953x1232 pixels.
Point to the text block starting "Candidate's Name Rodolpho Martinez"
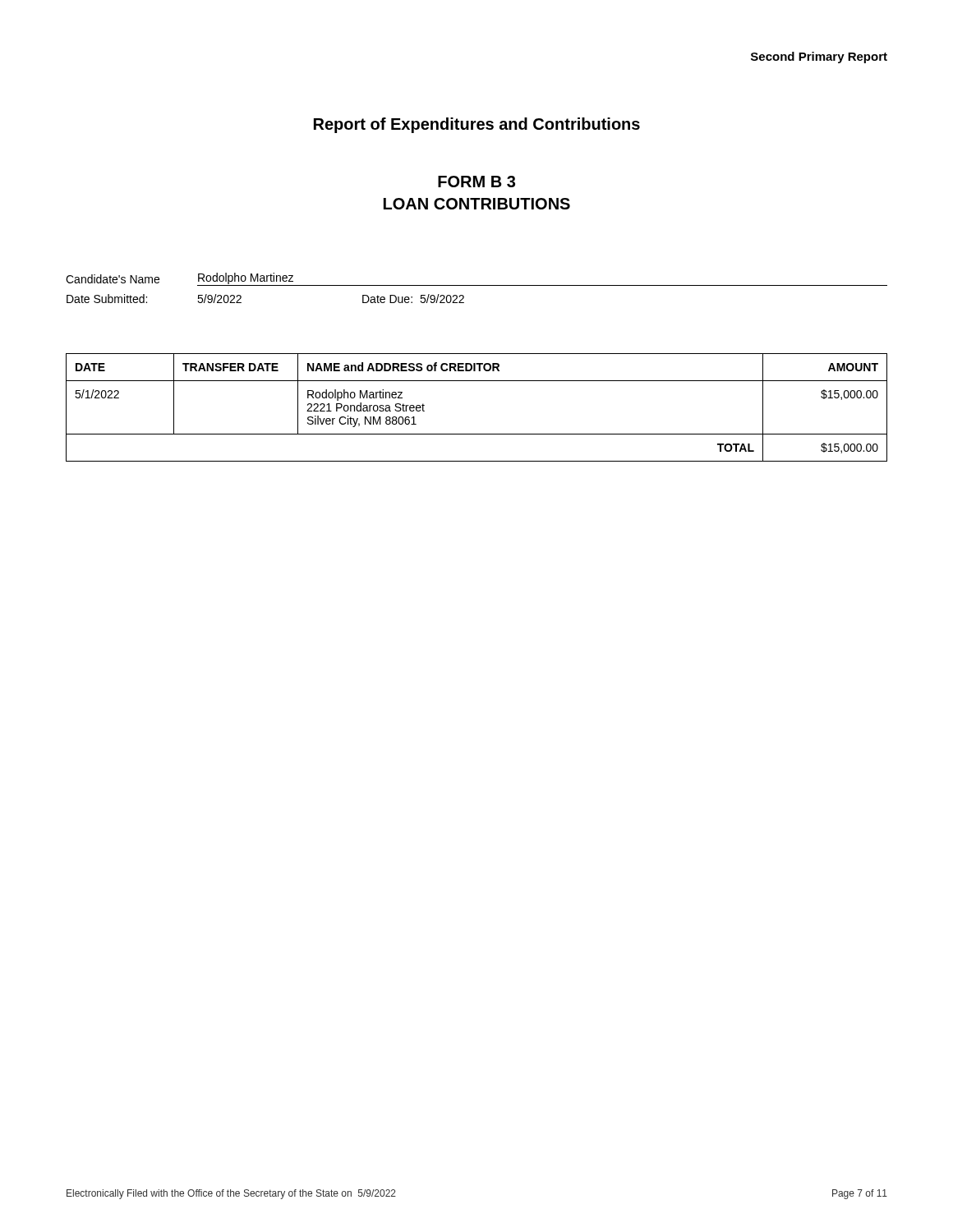[x=476, y=278]
